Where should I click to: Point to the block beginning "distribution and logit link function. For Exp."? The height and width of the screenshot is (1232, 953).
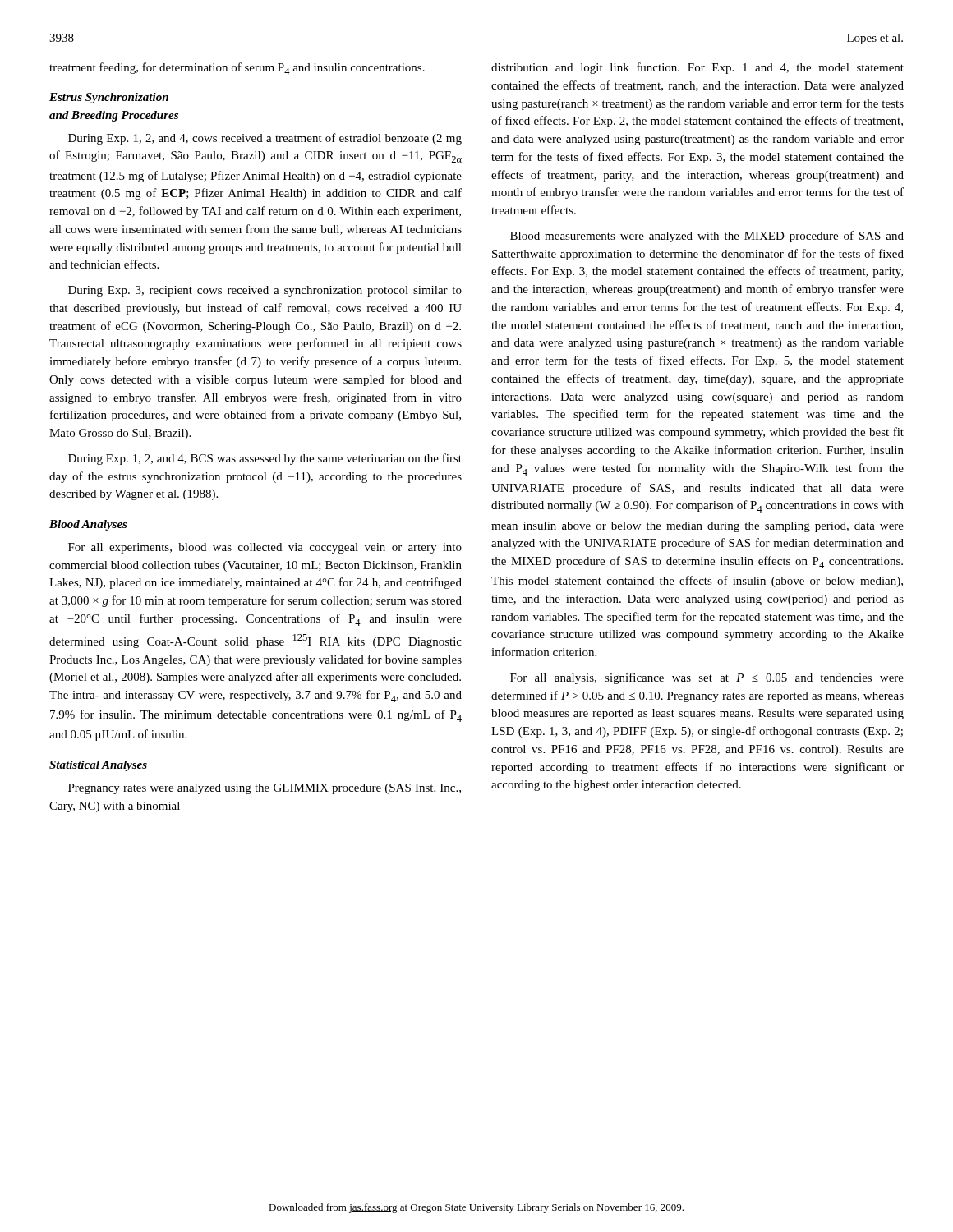[698, 427]
